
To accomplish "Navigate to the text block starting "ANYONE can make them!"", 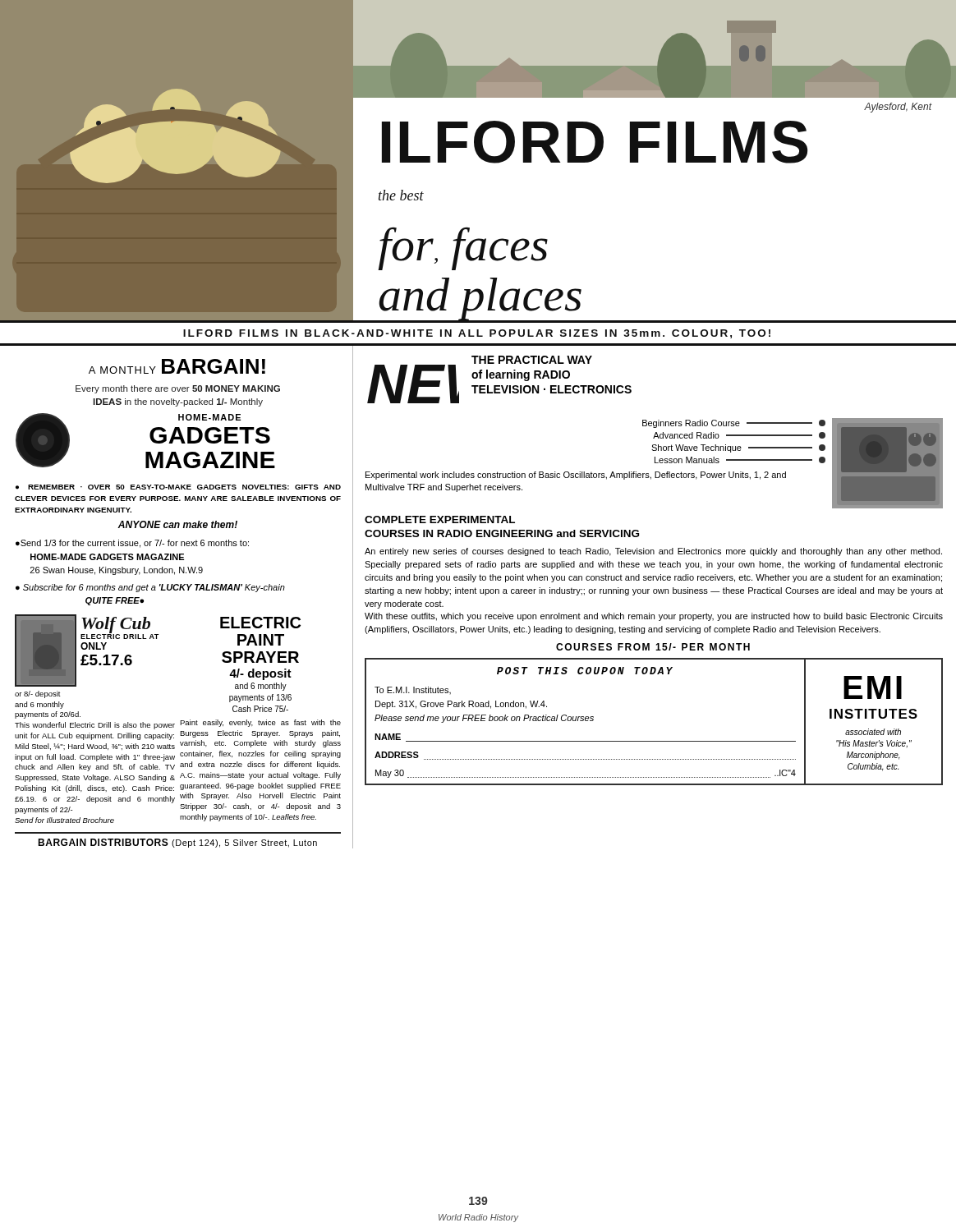I will click(x=178, y=525).
